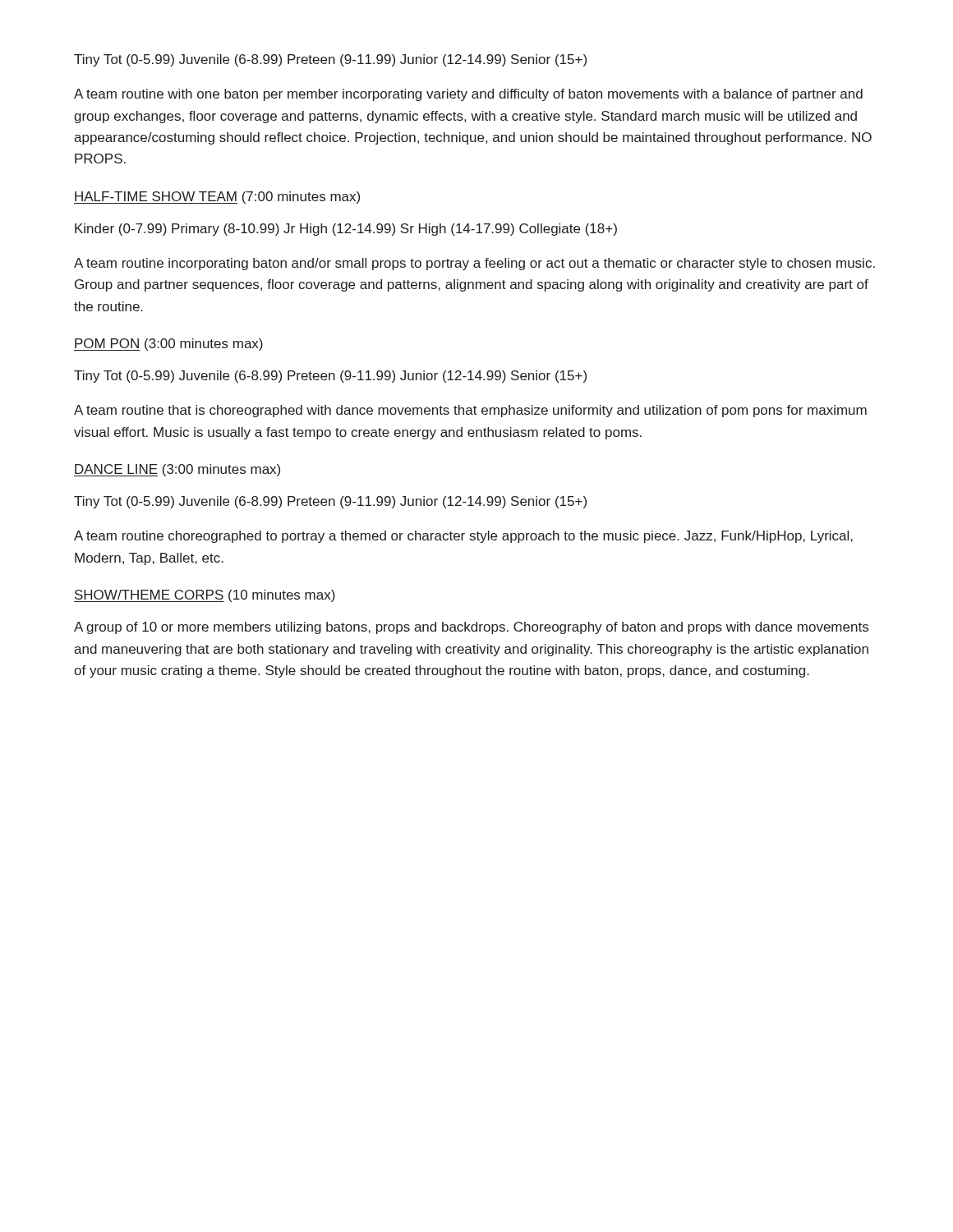Select the text block containing "Kinder (0-7.99) Primary (8-10.99) Jr High (12-14.99)"
This screenshot has width=953, height=1232.
(346, 228)
